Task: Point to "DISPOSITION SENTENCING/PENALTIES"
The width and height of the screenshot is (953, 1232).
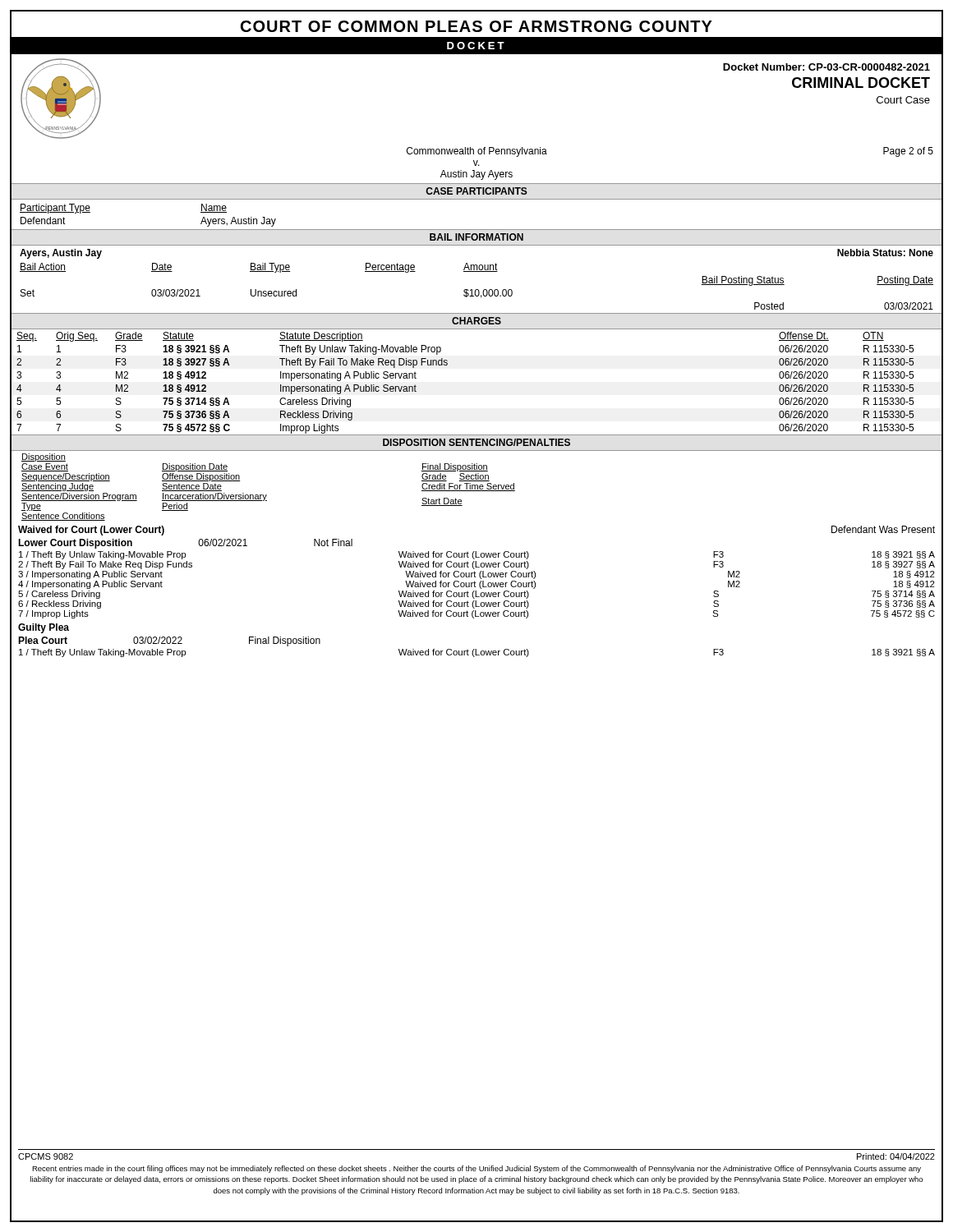Action: [x=476, y=443]
